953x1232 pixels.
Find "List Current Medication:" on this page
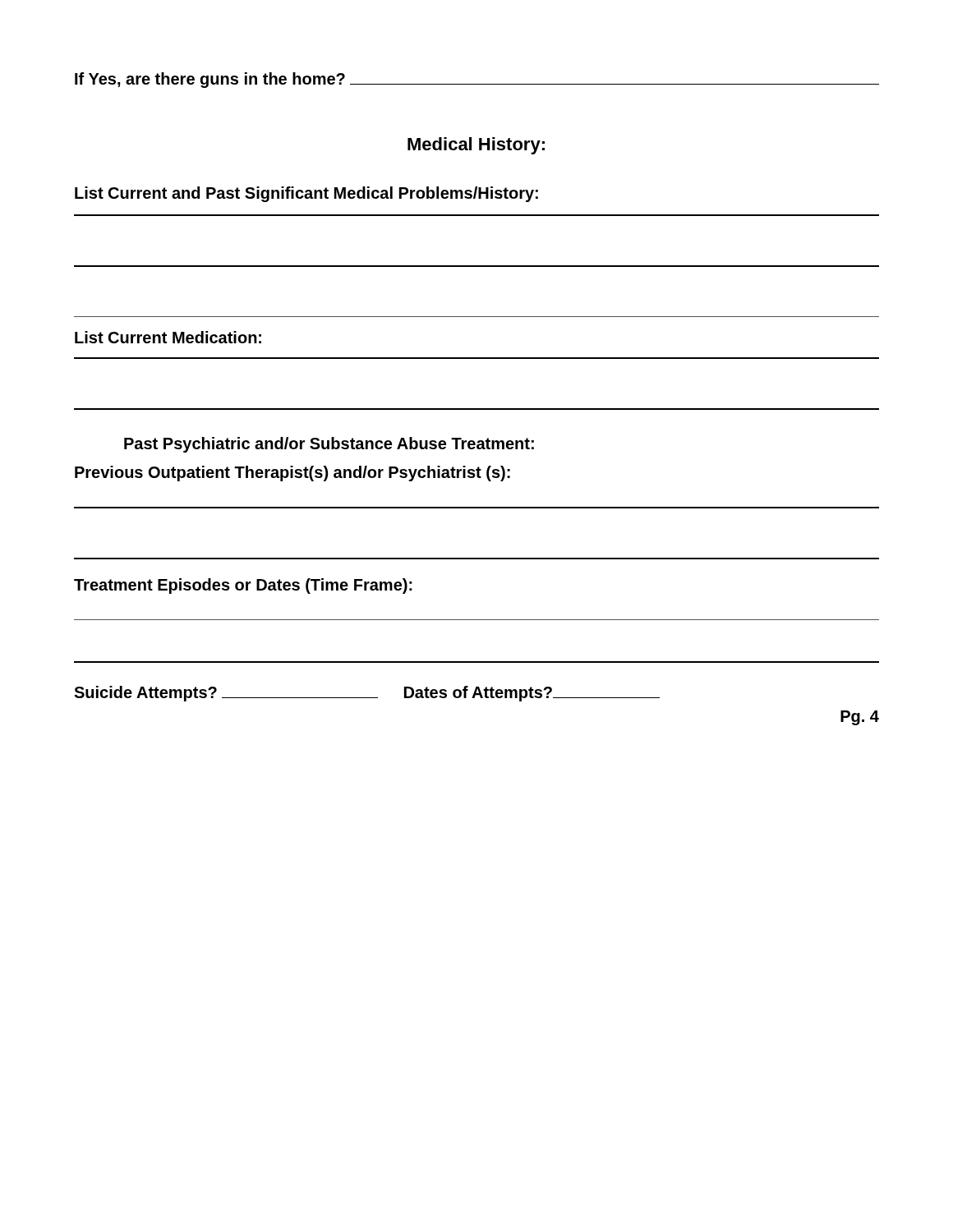coord(168,338)
